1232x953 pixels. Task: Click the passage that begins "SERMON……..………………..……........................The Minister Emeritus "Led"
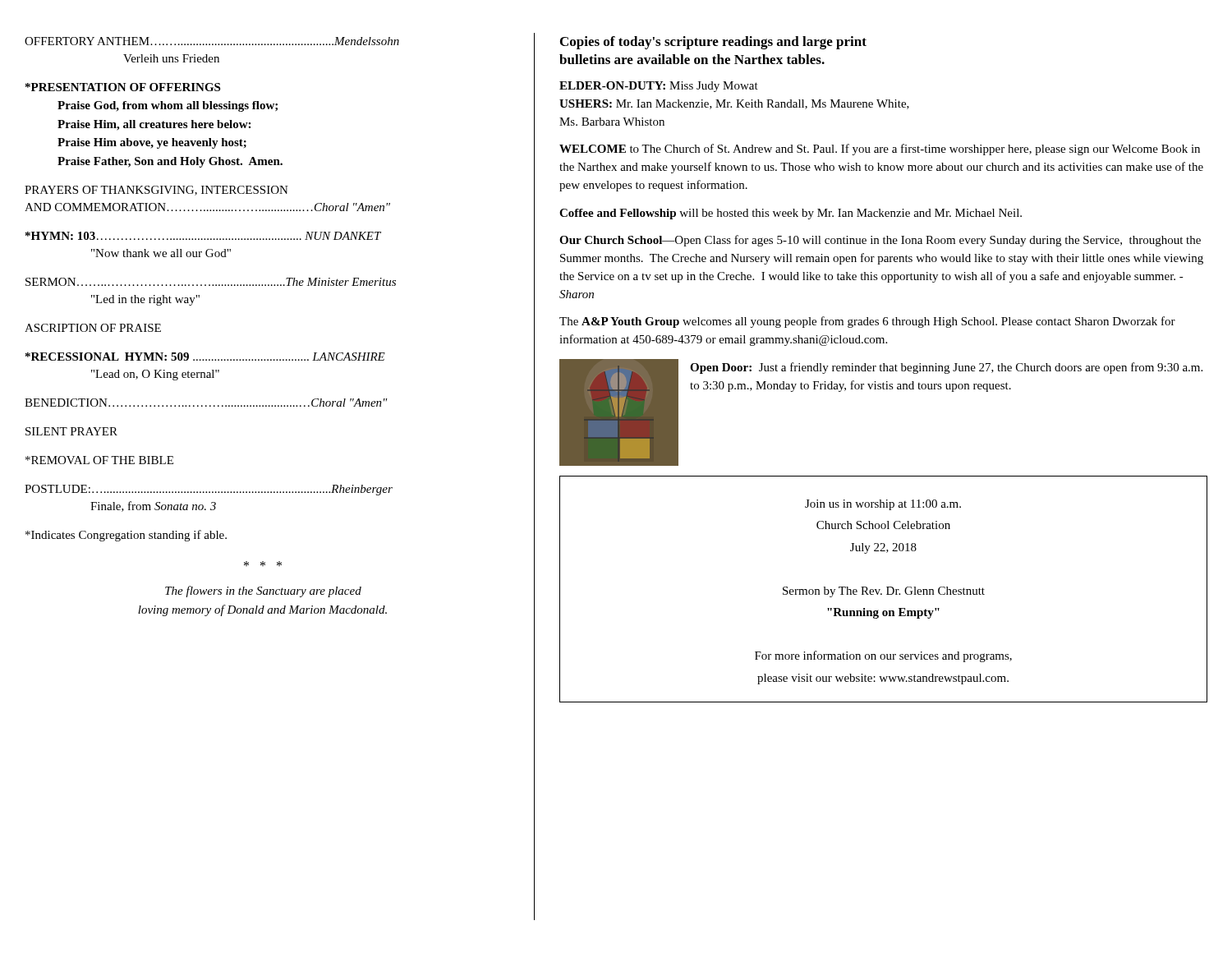coord(210,290)
